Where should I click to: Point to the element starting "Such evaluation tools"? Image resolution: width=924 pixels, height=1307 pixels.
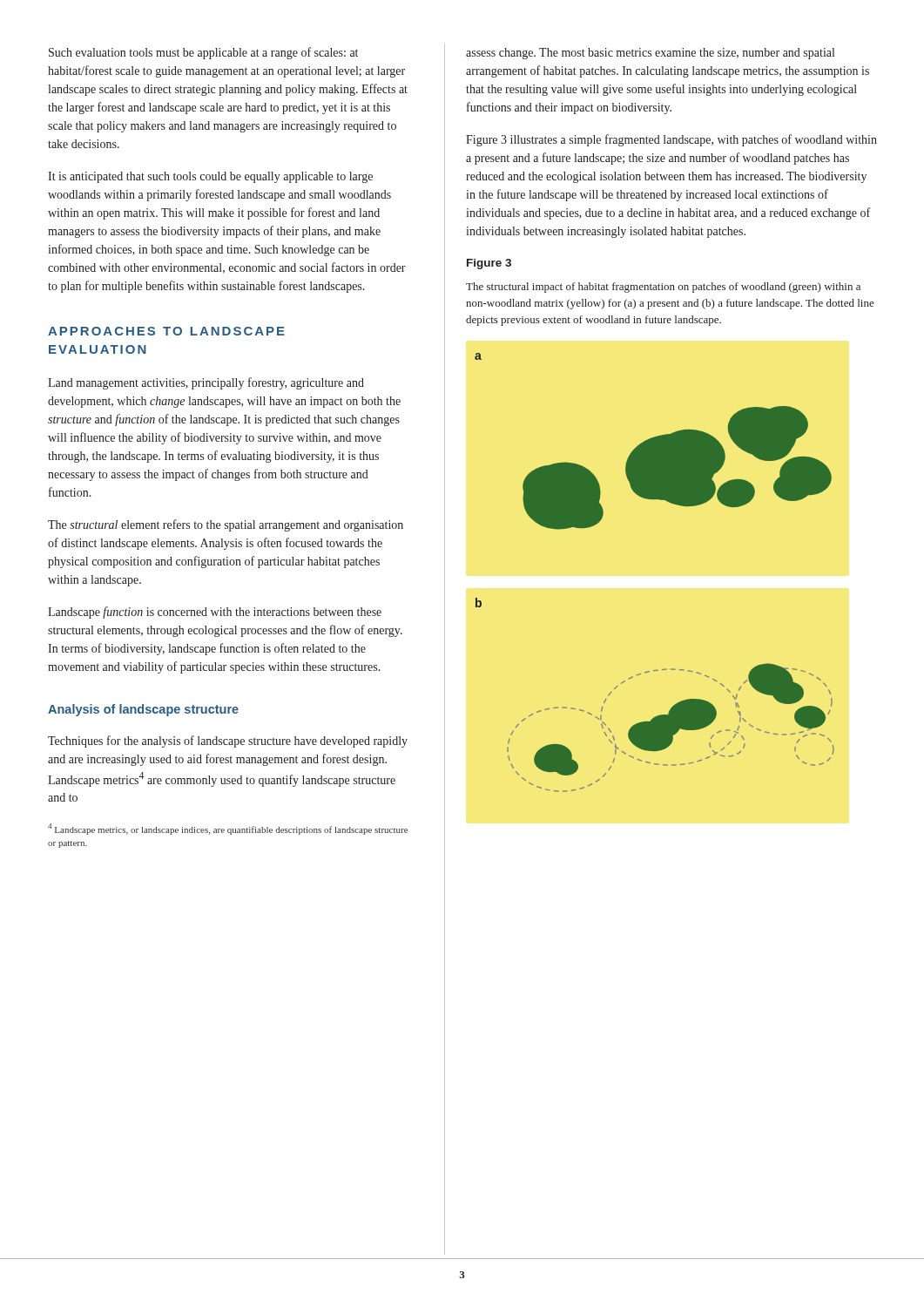coord(231,98)
